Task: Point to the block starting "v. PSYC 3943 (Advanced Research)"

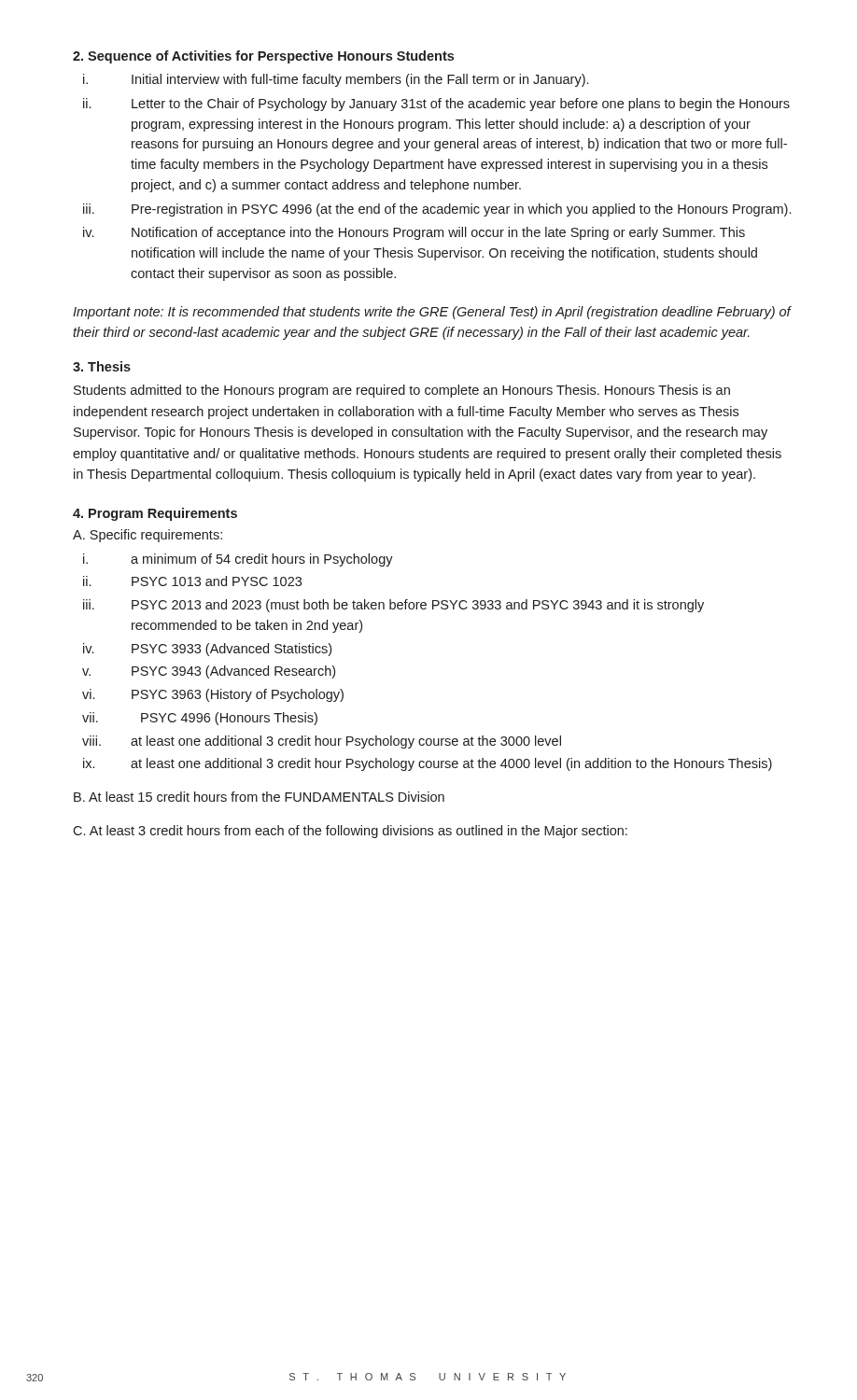Action: pos(209,672)
